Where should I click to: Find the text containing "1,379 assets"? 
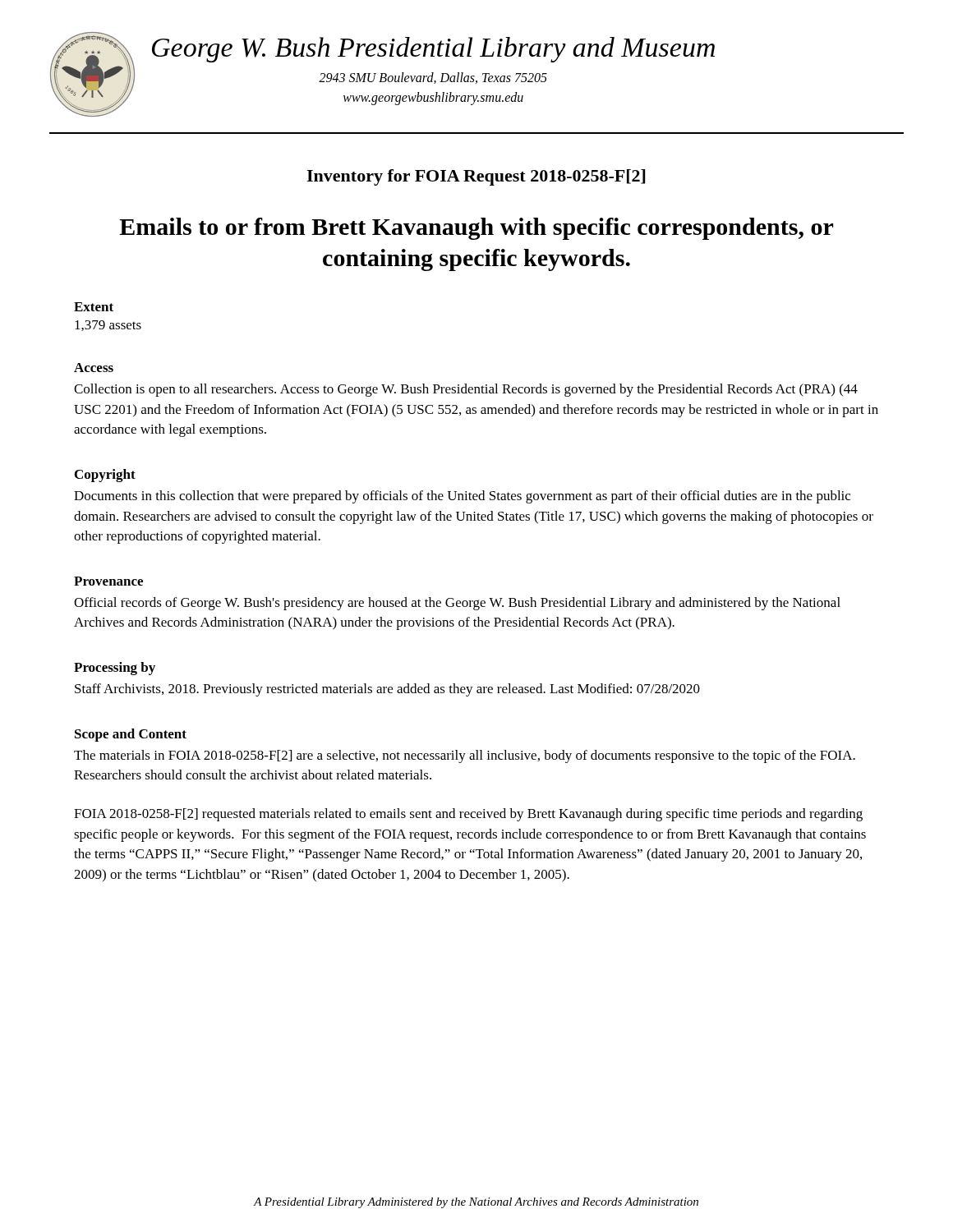(108, 325)
